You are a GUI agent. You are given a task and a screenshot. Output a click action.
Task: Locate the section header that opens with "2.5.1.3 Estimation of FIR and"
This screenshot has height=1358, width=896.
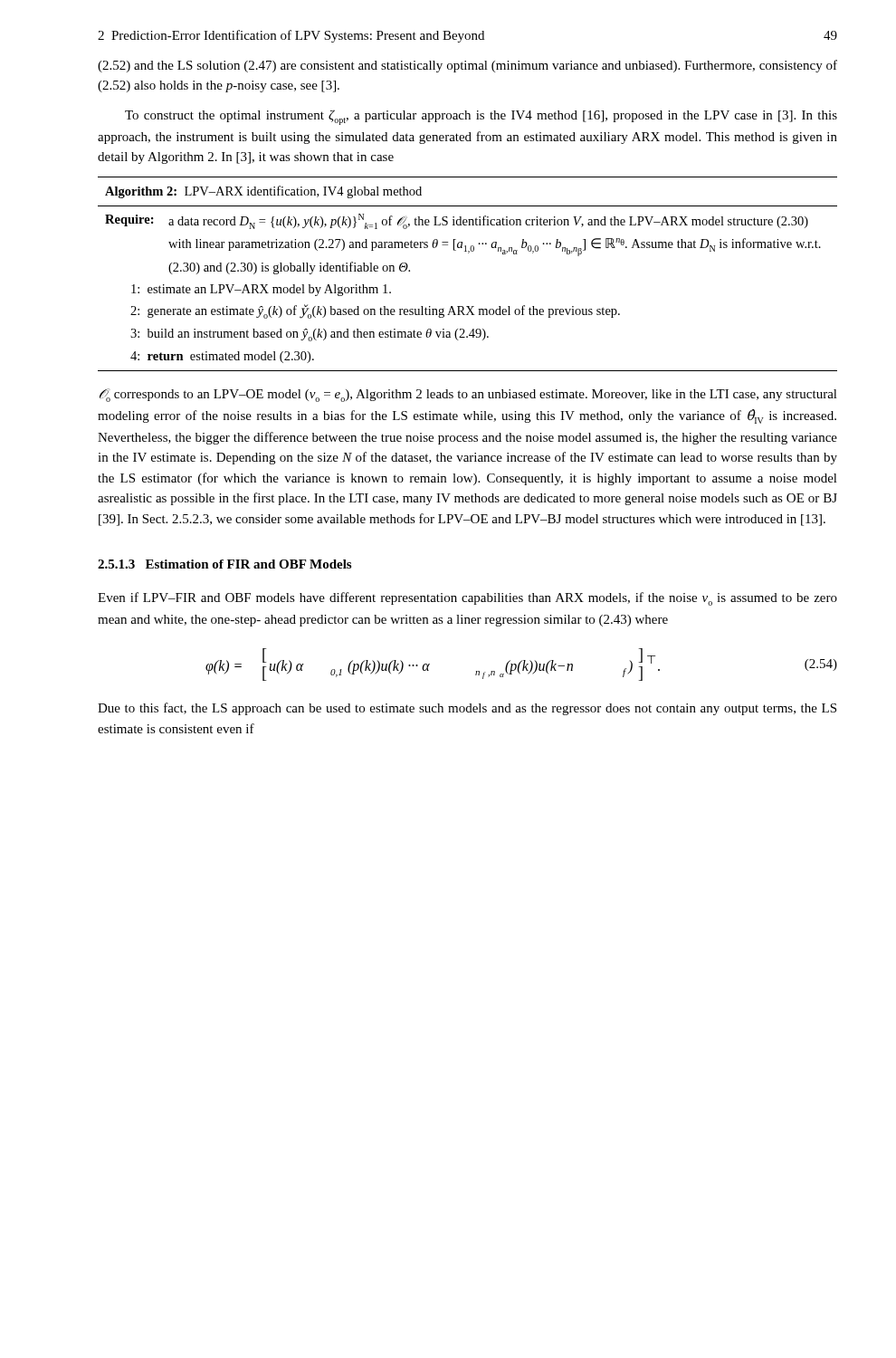225,564
